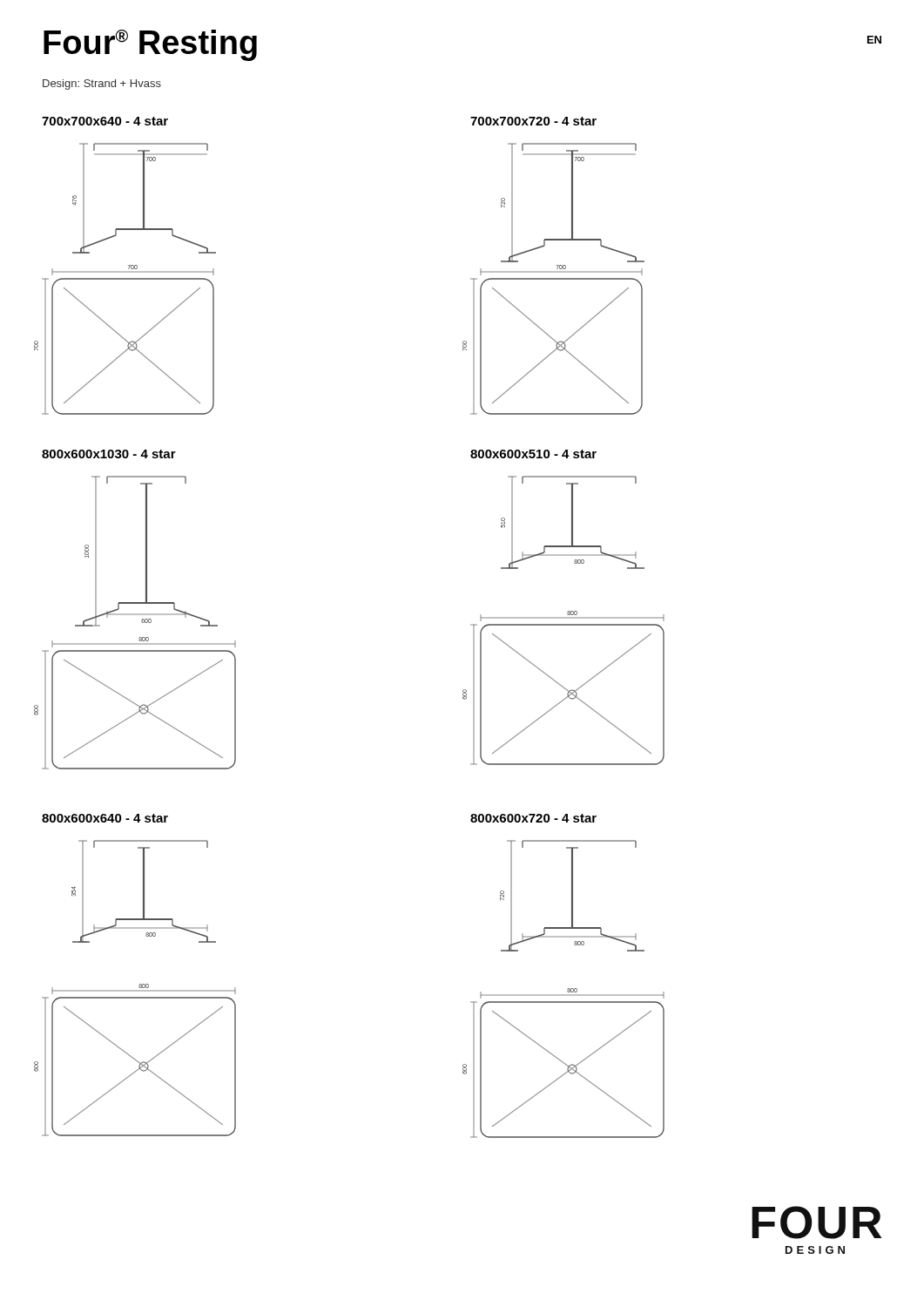Point to the text starting "700x700x720 - 4 star"
This screenshot has height=1307, width=924.
coord(533,121)
